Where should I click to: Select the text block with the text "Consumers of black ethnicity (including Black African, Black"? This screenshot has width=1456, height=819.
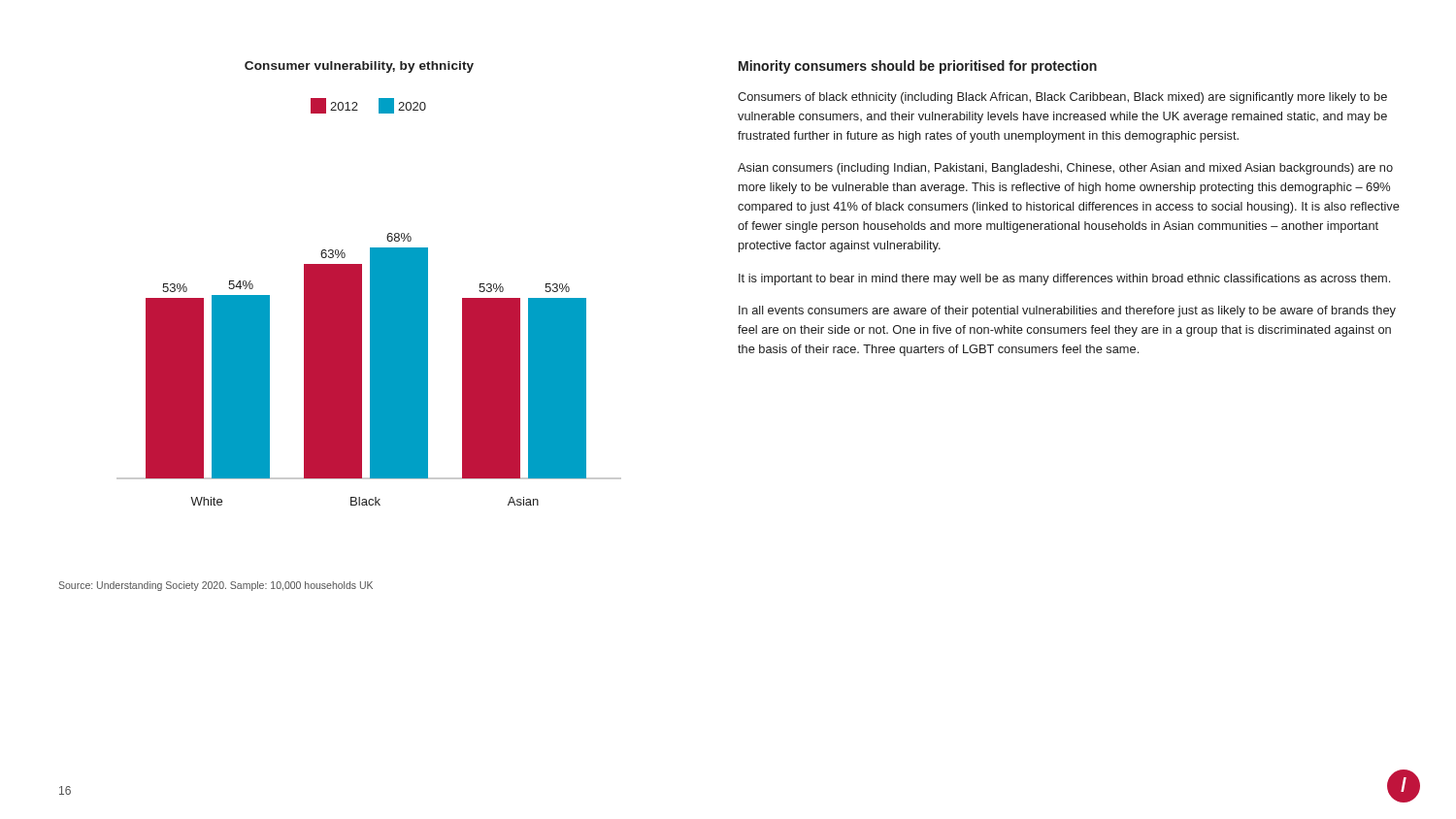click(x=1063, y=116)
